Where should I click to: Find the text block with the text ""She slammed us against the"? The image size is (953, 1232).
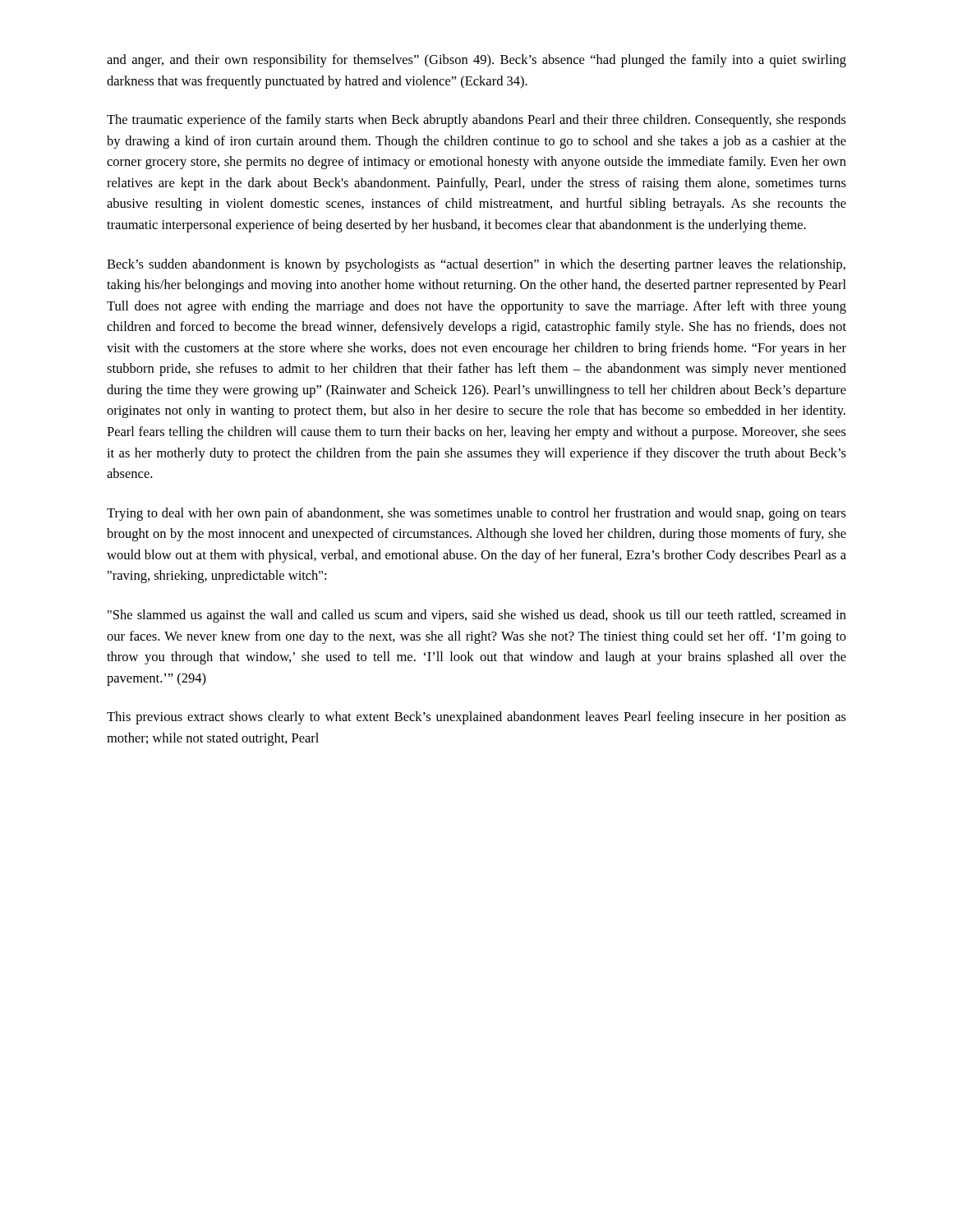[x=476, y=646]
